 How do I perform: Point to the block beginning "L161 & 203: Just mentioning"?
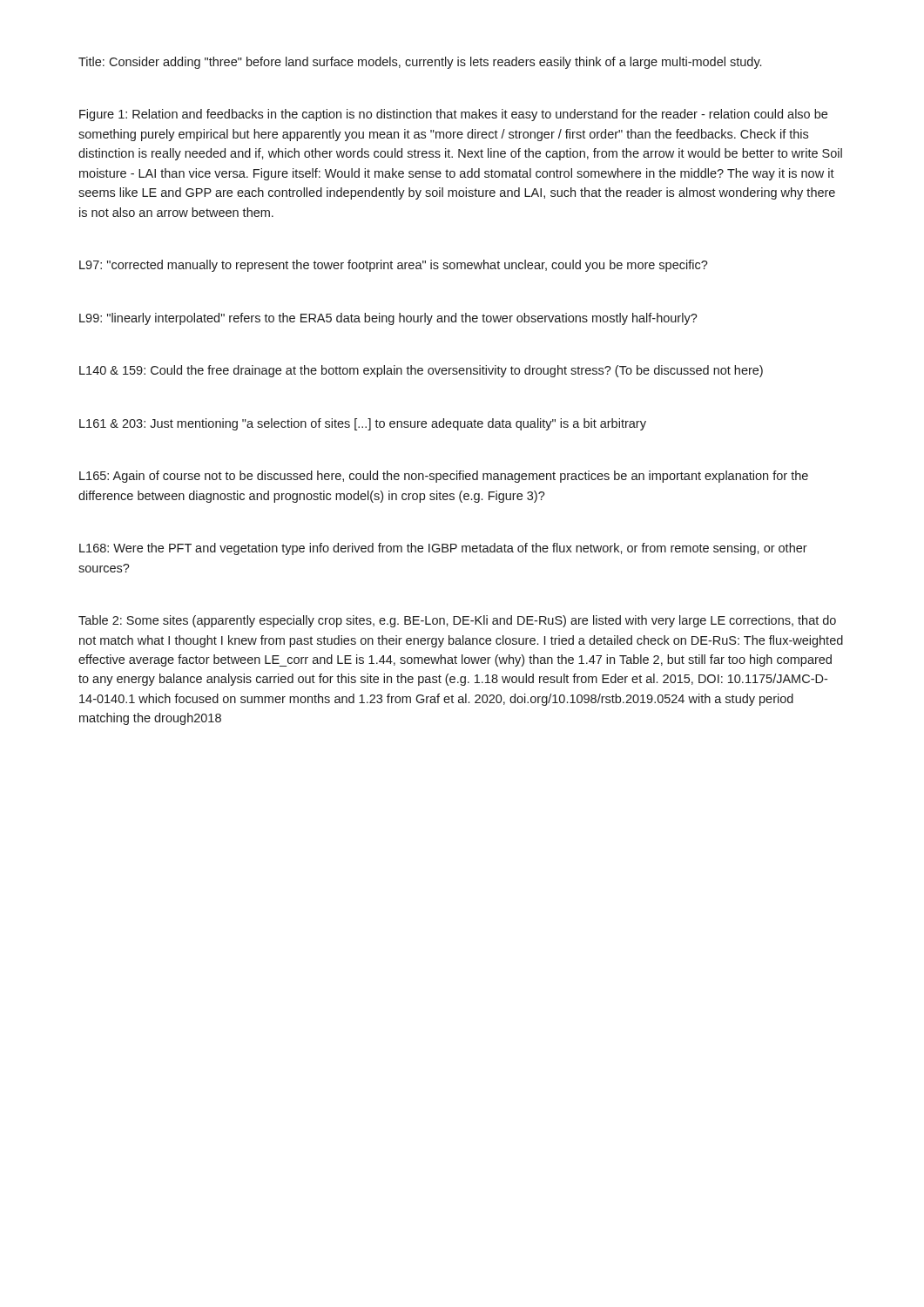362,423
